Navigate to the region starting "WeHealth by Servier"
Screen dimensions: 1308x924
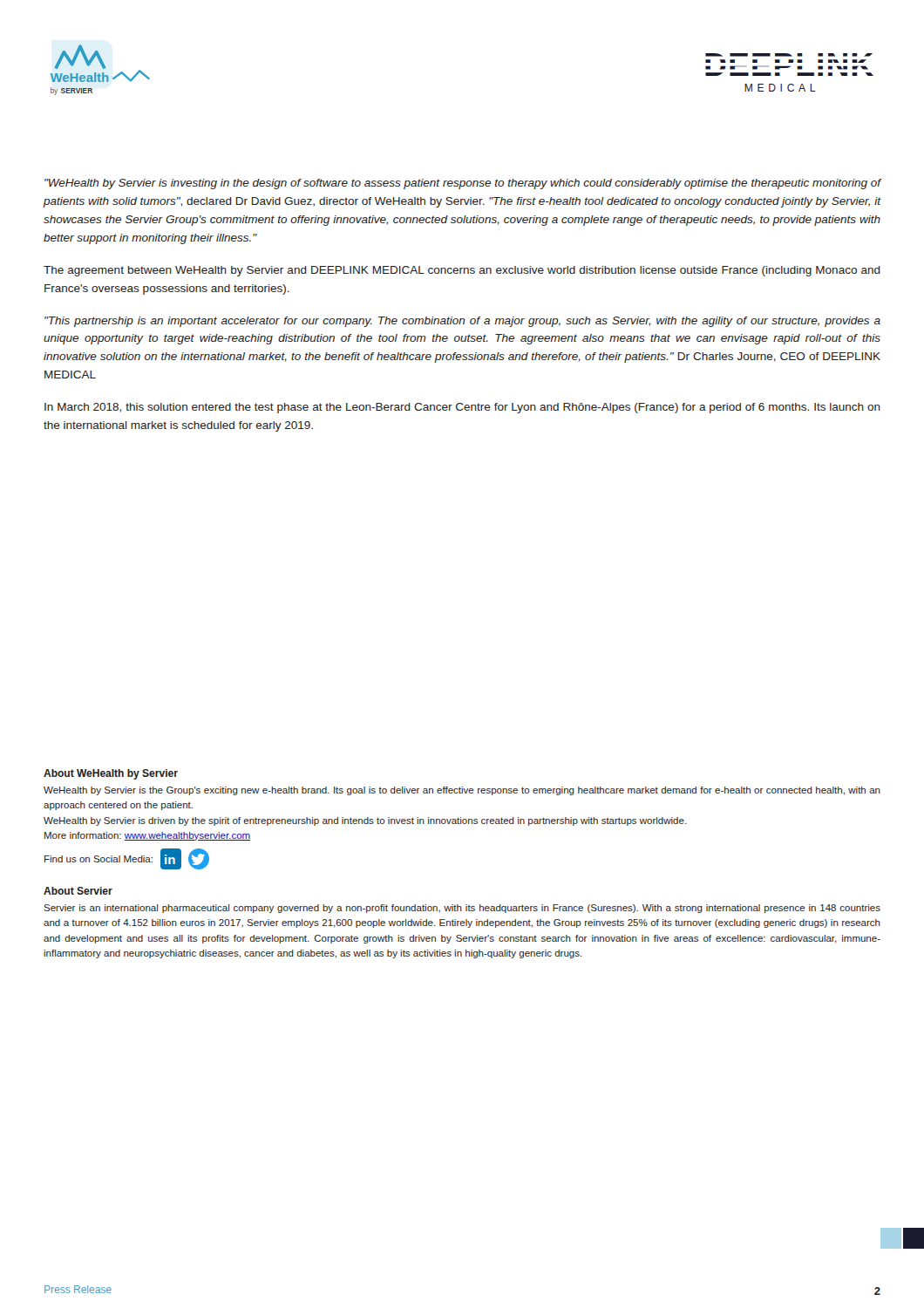pos(462,813)
